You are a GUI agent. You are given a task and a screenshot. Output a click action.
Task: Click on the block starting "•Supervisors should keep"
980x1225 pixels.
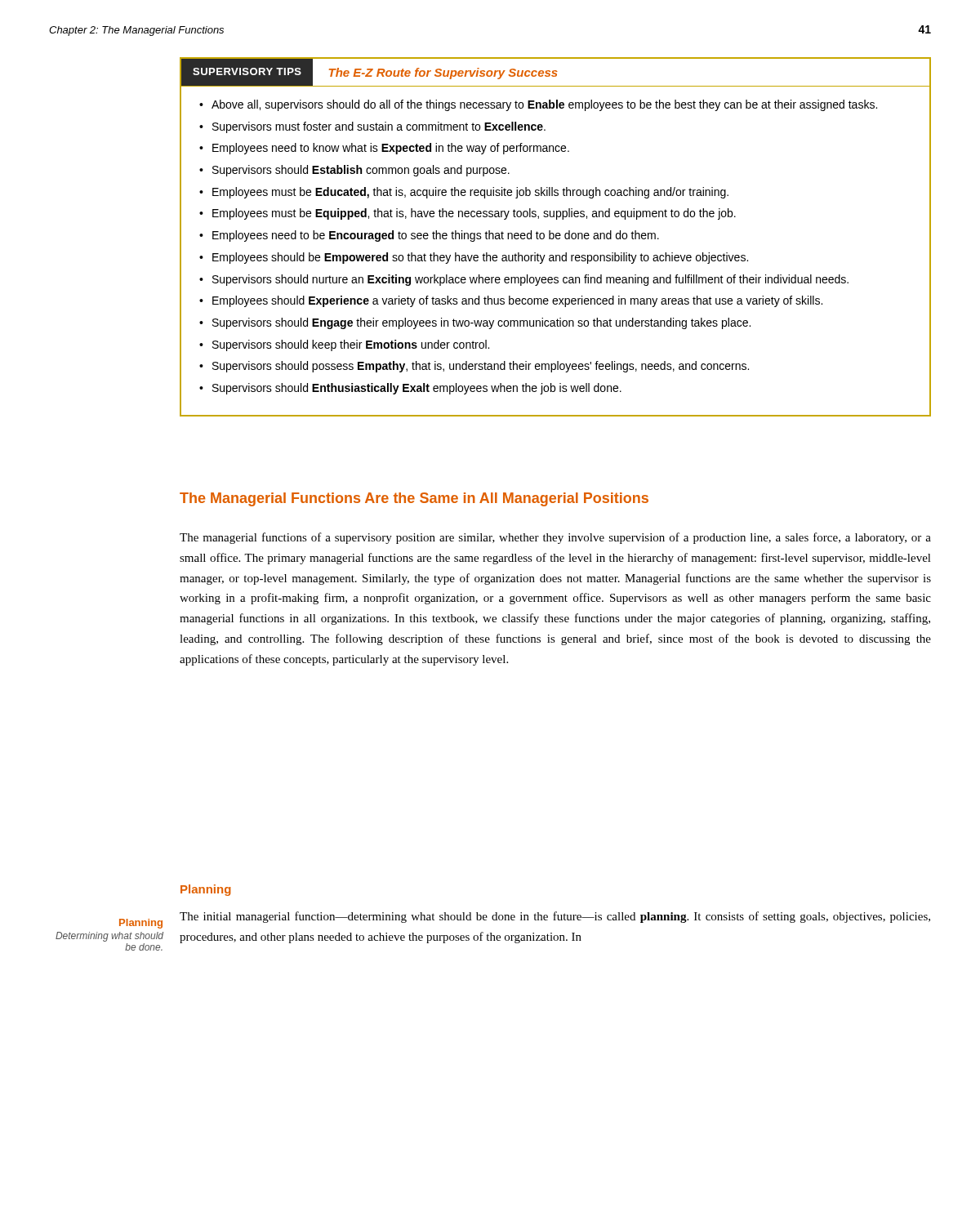tap(345, 345)
